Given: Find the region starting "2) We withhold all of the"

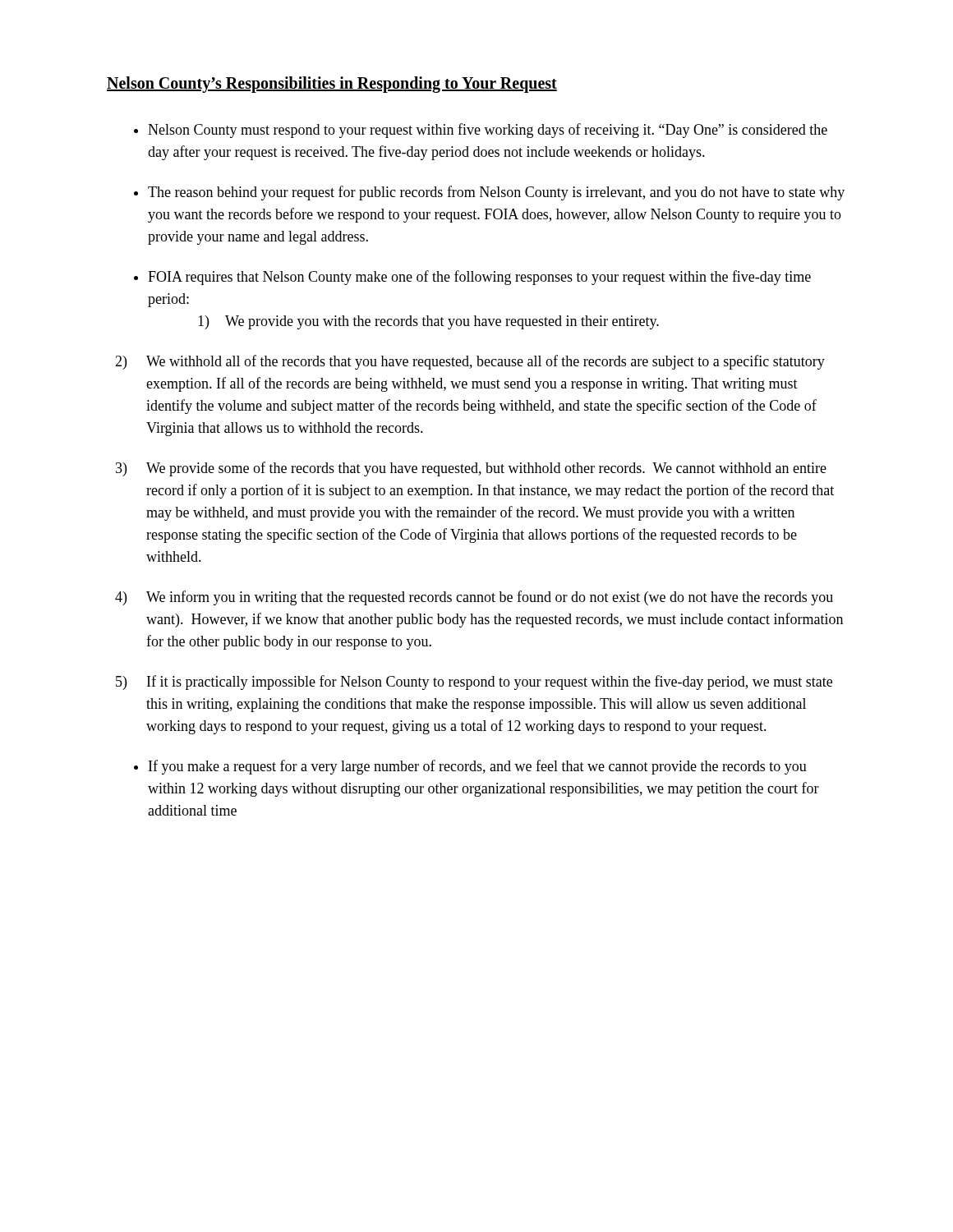Looking at the screenshot, I should click(x=481, y=395).
